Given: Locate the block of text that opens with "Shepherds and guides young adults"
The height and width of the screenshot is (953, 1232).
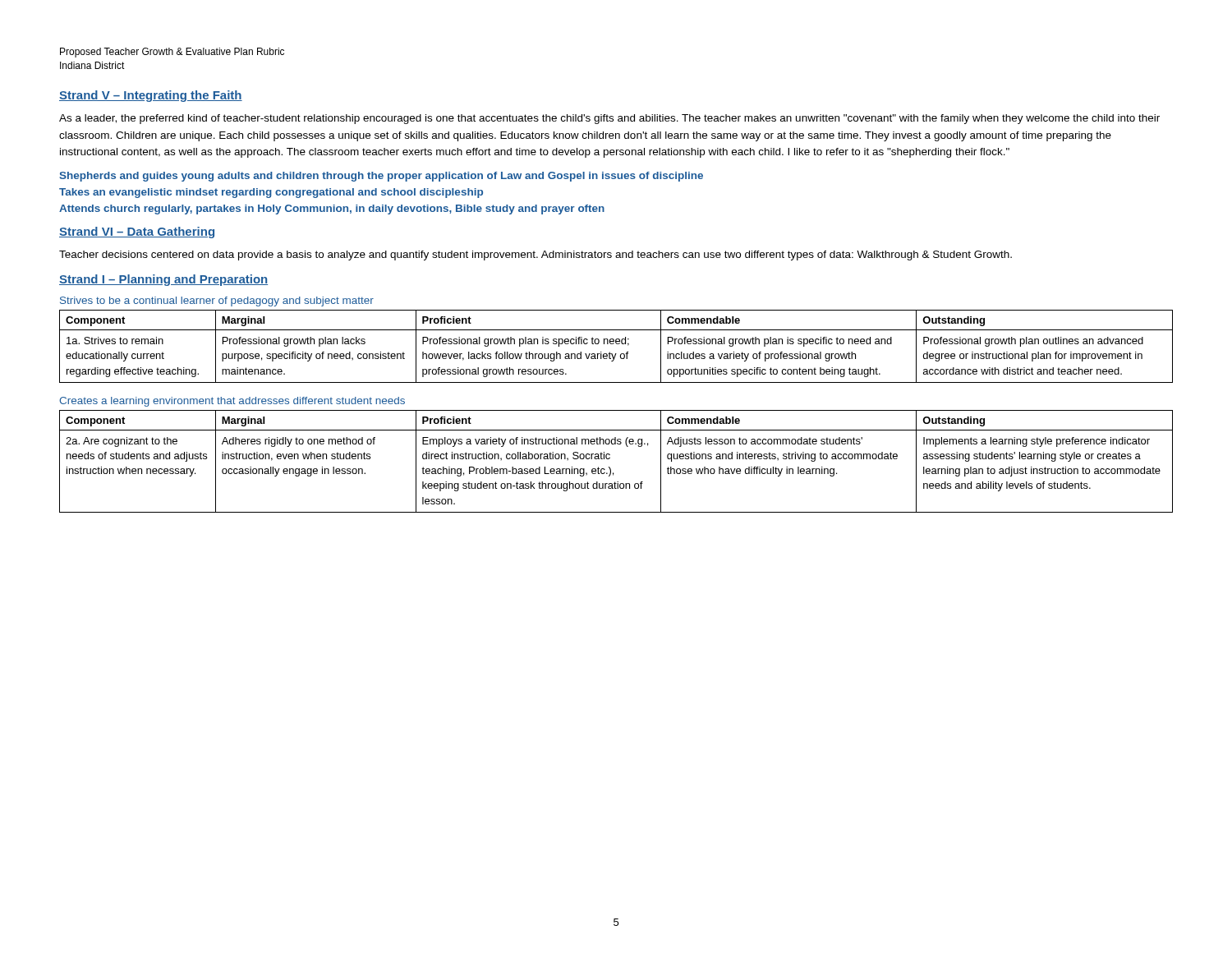Looking at the screenshot, I should pos(381,176).
